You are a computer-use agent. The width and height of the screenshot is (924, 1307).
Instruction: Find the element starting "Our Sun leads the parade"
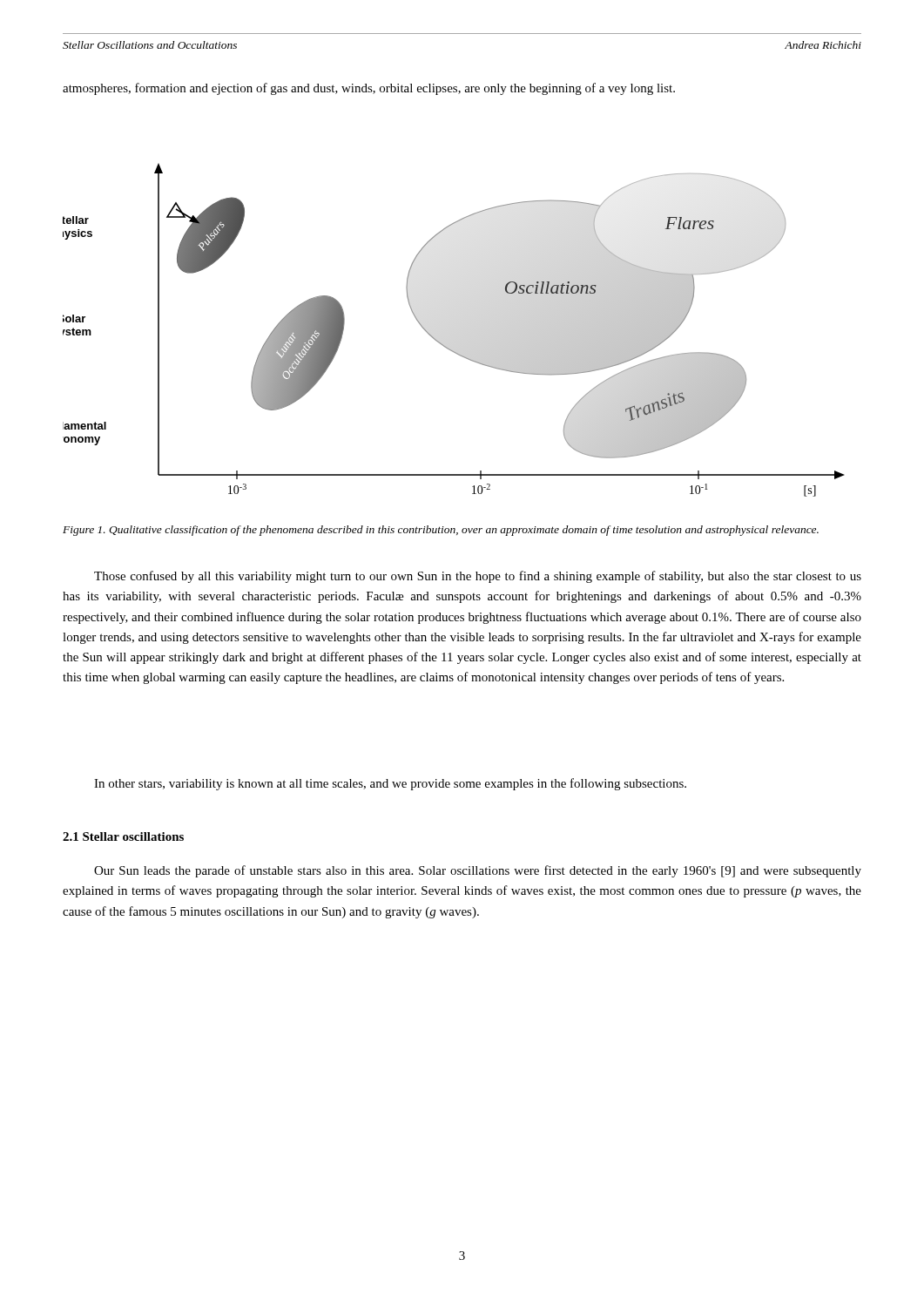[x=462, y=891]
